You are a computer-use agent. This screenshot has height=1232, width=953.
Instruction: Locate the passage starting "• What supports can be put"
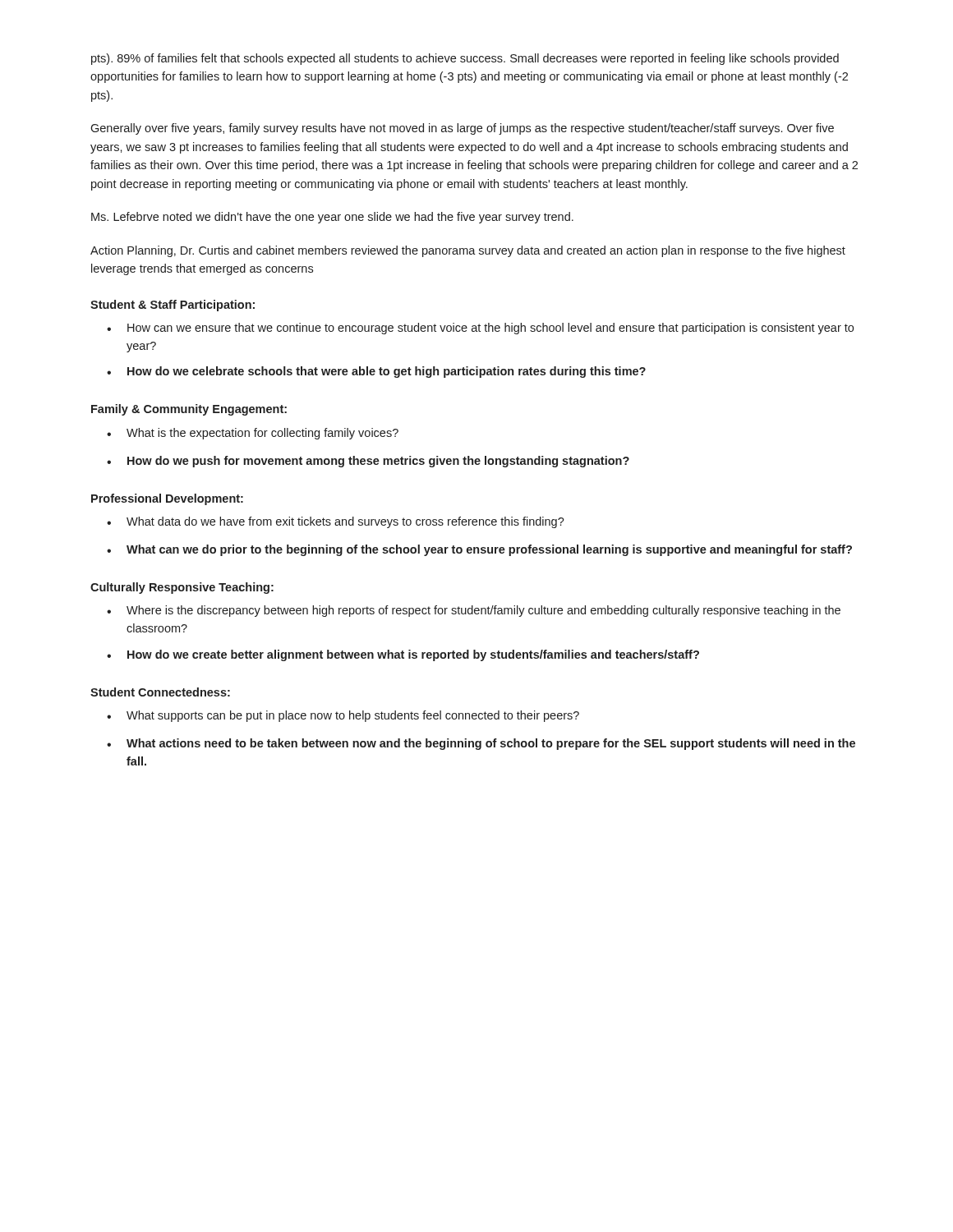[485, 717]
